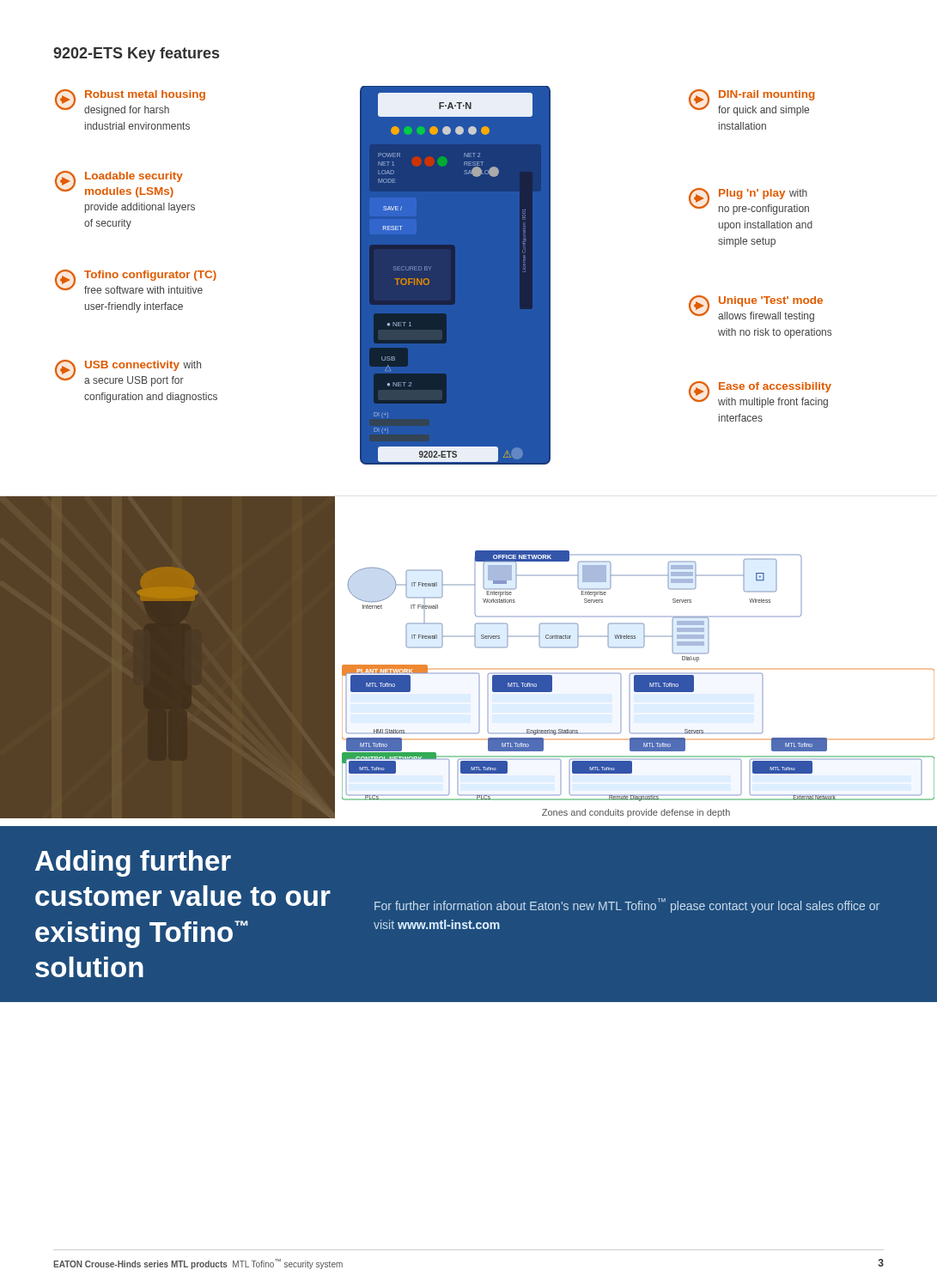Find the block starting "Plug 'n' play with no"
This screenshot has height=1288, width=937.
(750, 217)
